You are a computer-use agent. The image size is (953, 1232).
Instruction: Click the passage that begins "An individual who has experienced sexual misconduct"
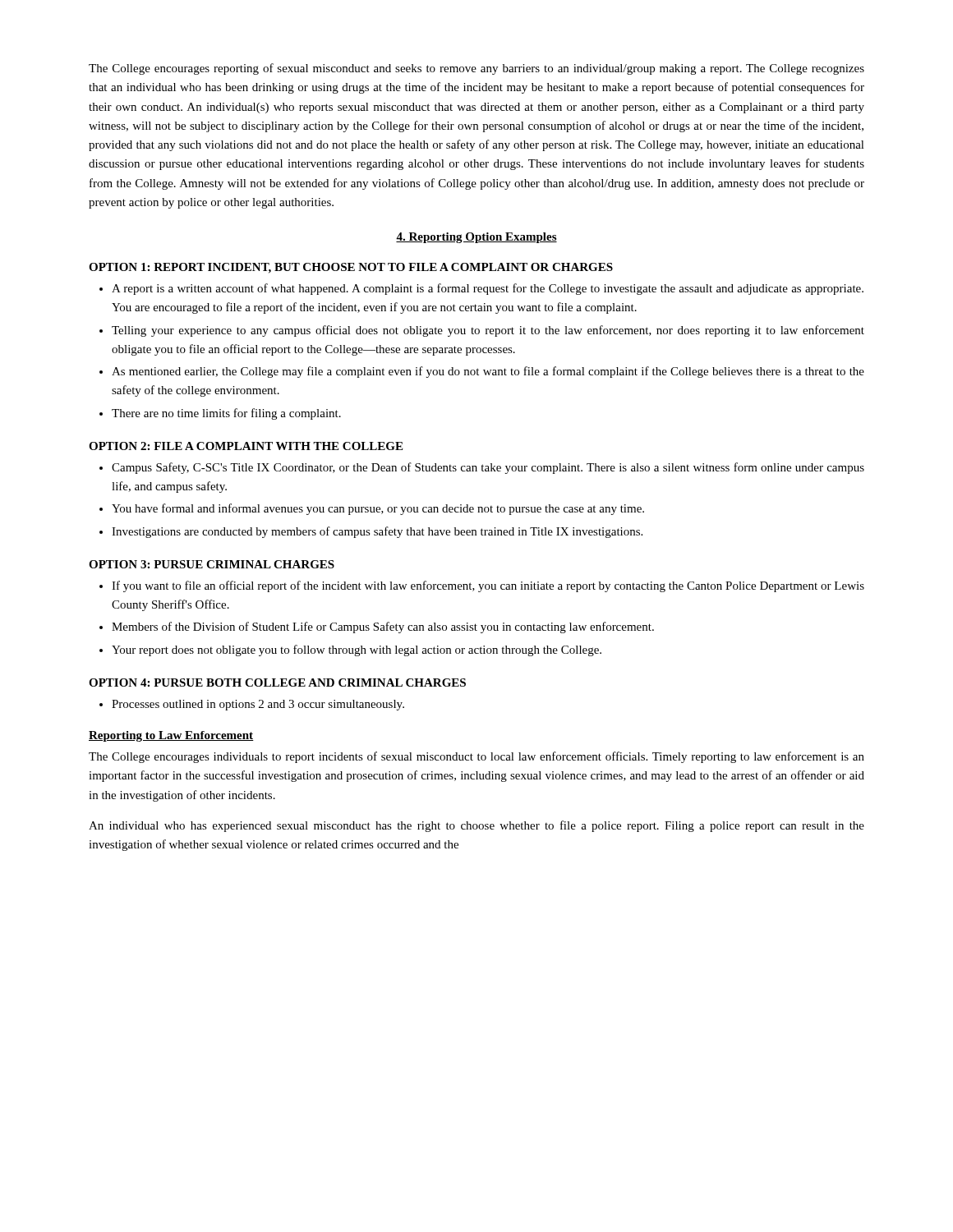click(x=476, y=835)
